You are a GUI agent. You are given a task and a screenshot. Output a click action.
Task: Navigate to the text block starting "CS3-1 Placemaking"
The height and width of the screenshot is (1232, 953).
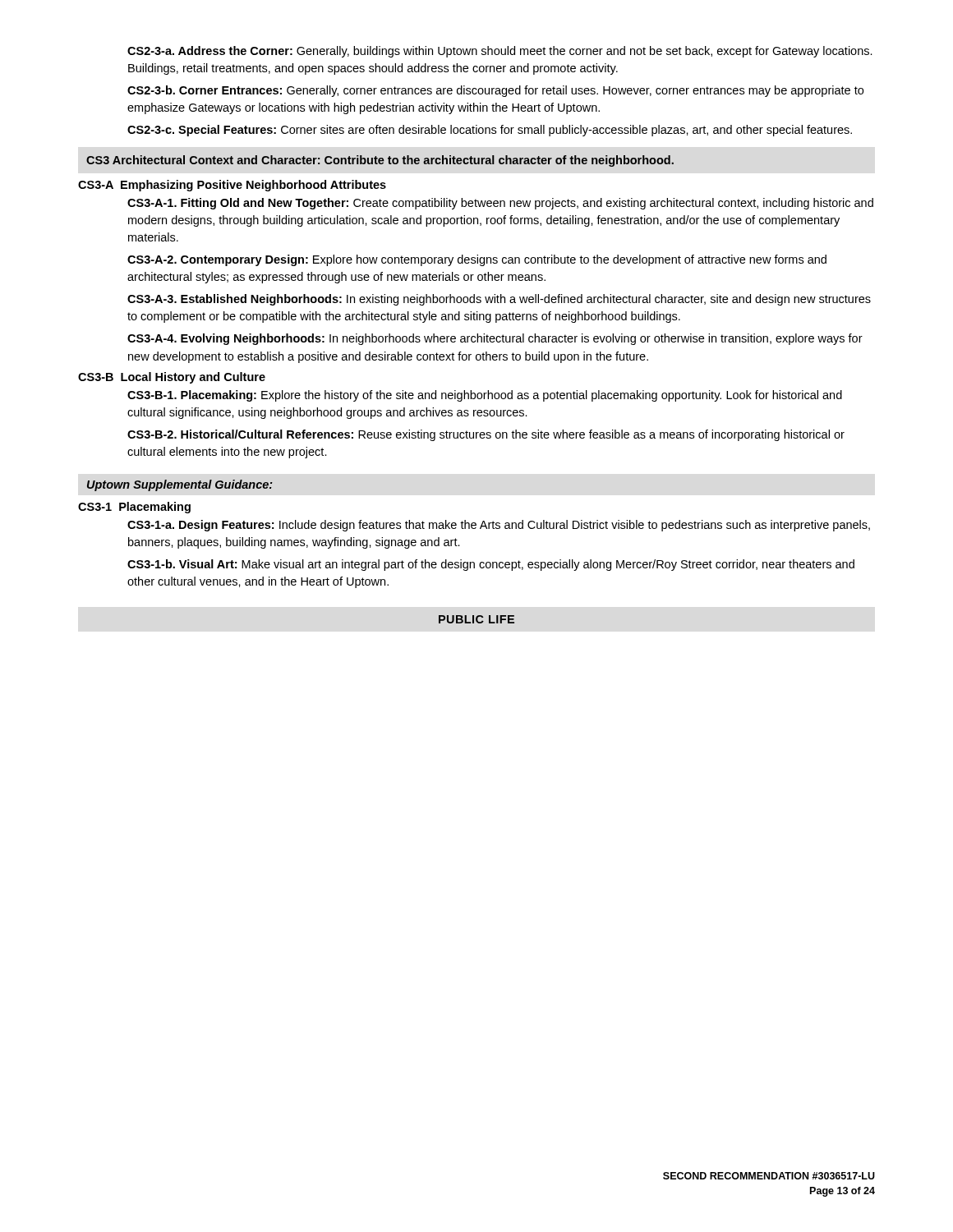[x=135, y=506]
